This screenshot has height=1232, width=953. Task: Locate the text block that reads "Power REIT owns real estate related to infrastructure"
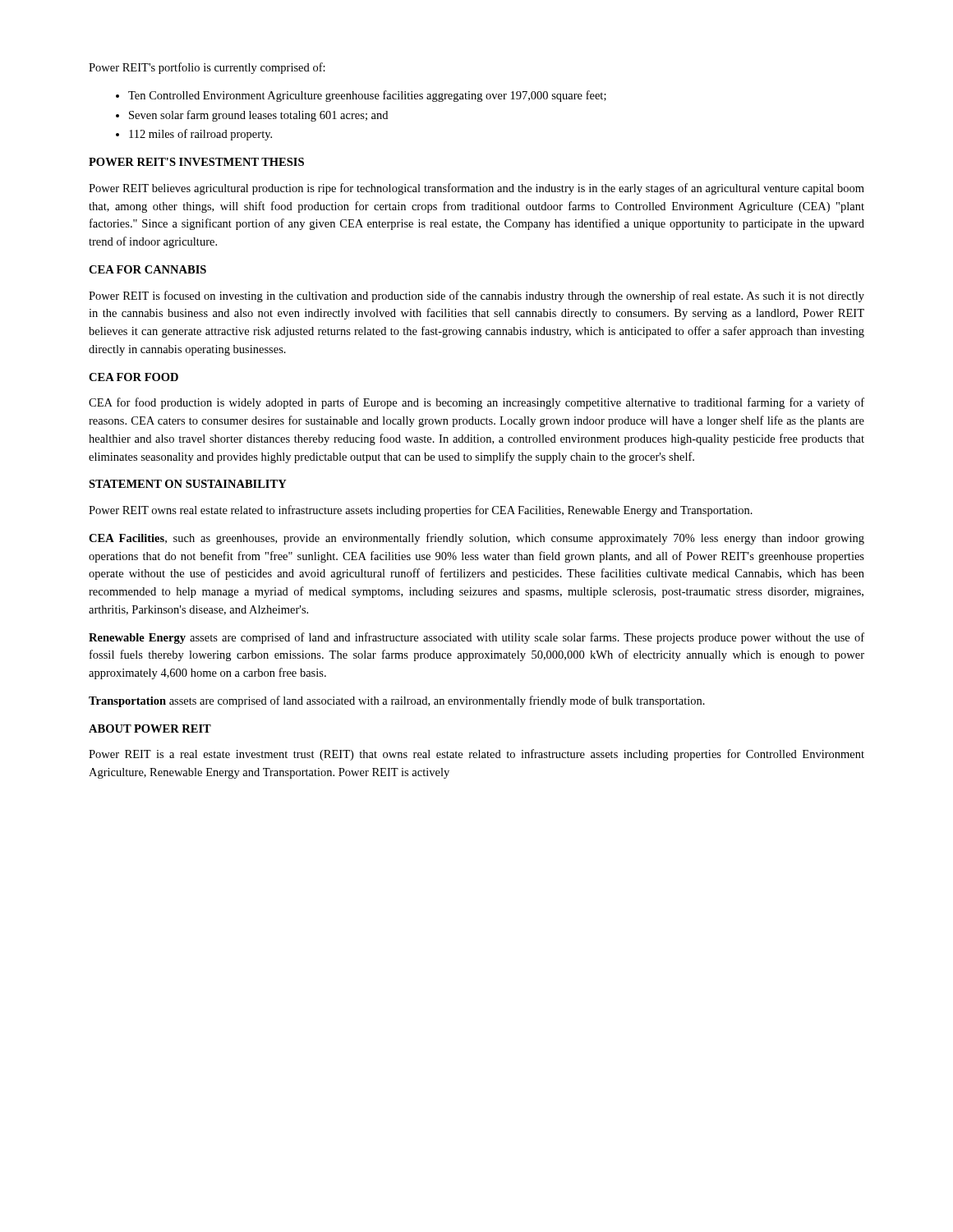click(x=476, y=511)
